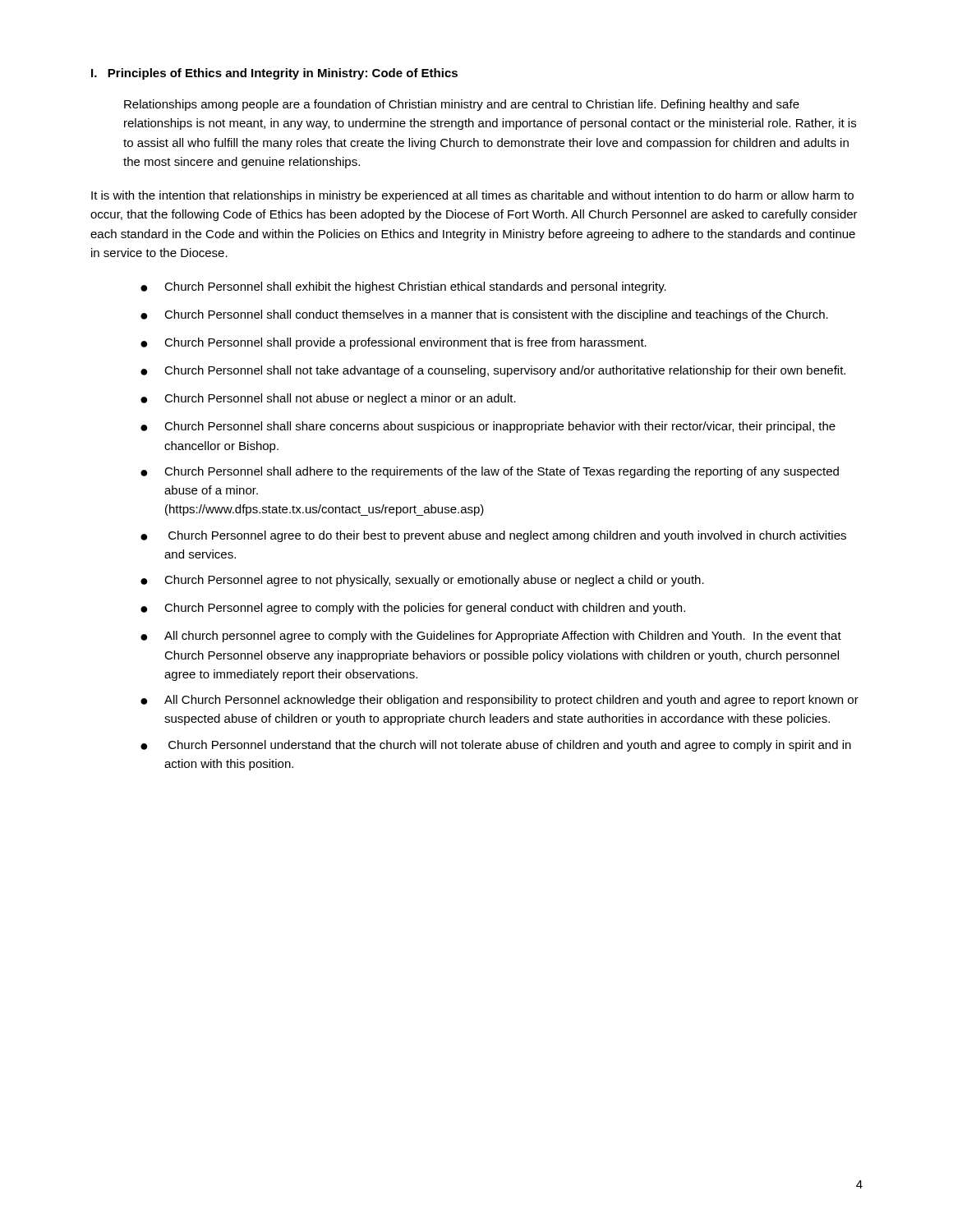Navigate to the passage starting "Relationships among people are a"

tap(490, 133)
